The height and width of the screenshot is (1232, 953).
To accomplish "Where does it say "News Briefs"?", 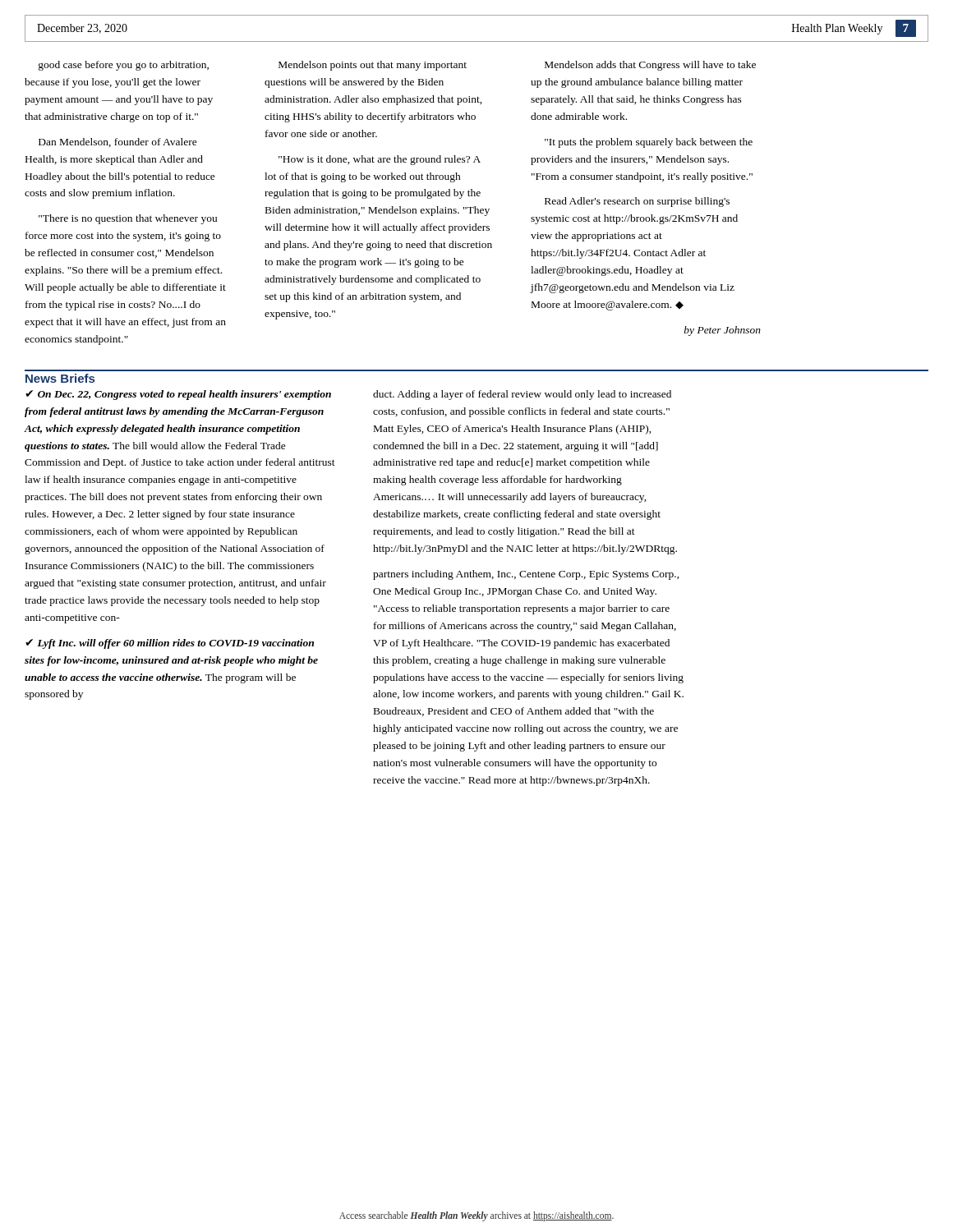I will (60, 378).
